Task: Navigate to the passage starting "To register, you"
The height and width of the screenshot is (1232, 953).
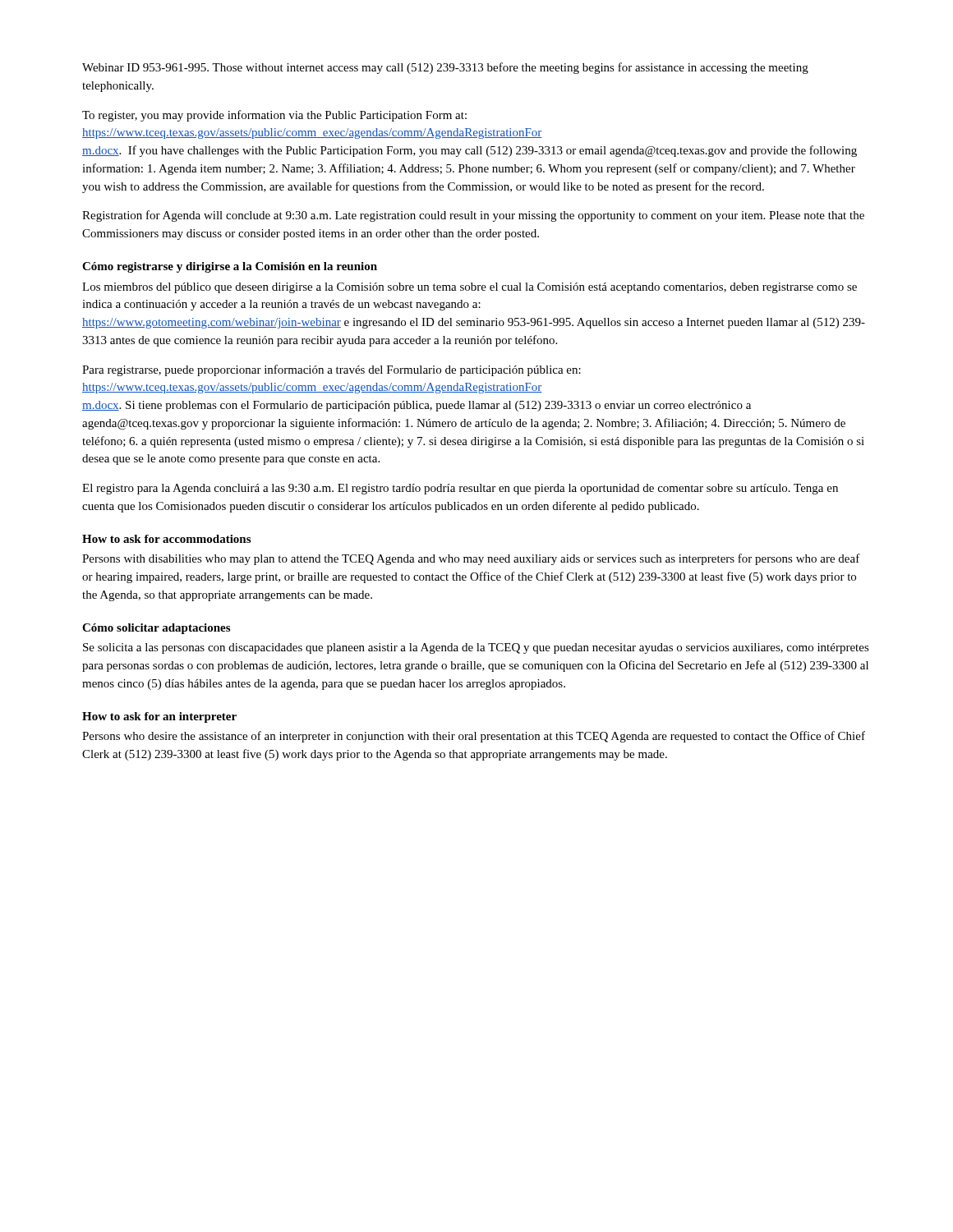Action: click(x=470, y=150)
